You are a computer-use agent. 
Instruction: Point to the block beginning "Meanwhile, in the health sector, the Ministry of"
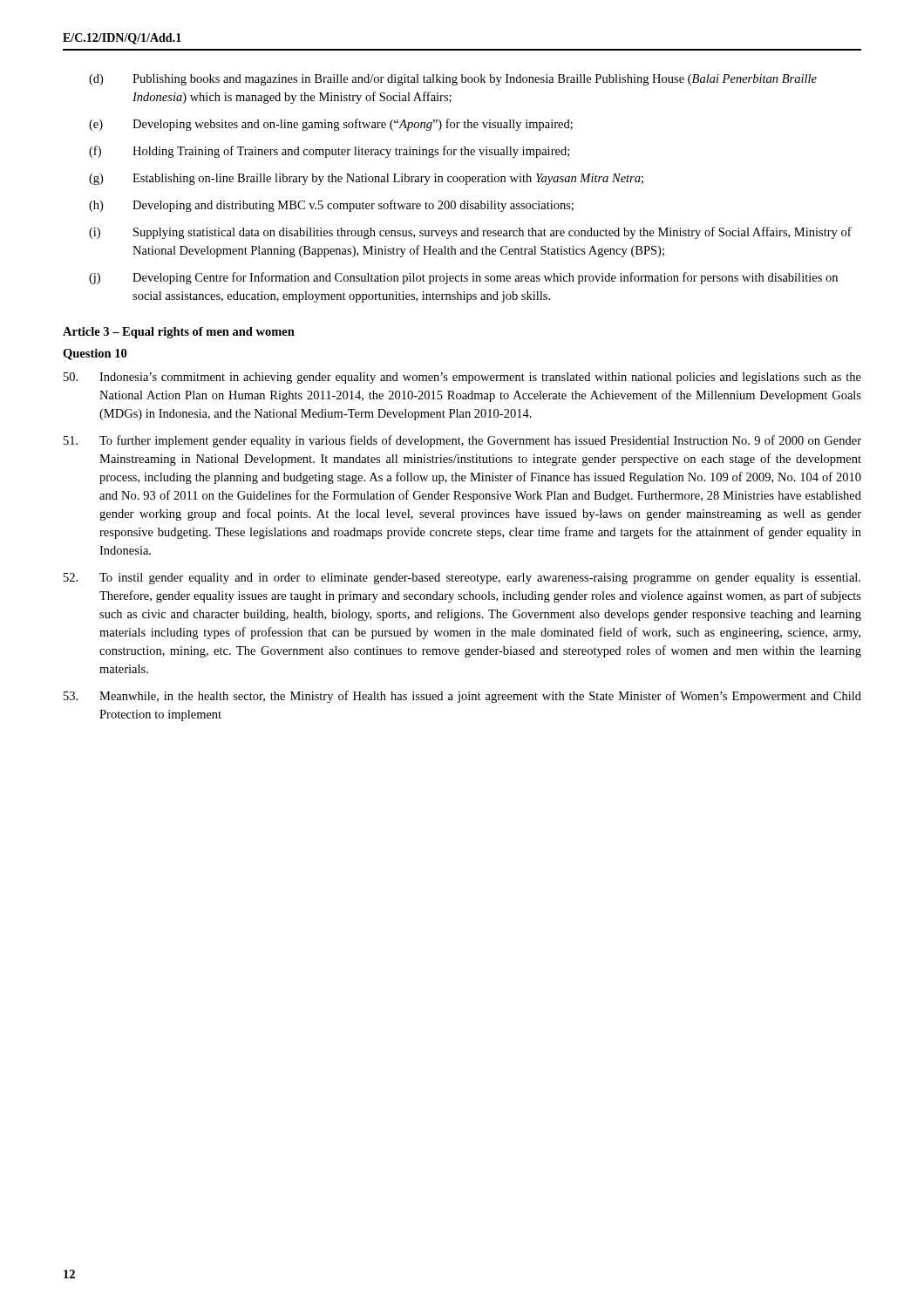coord(462,706)
